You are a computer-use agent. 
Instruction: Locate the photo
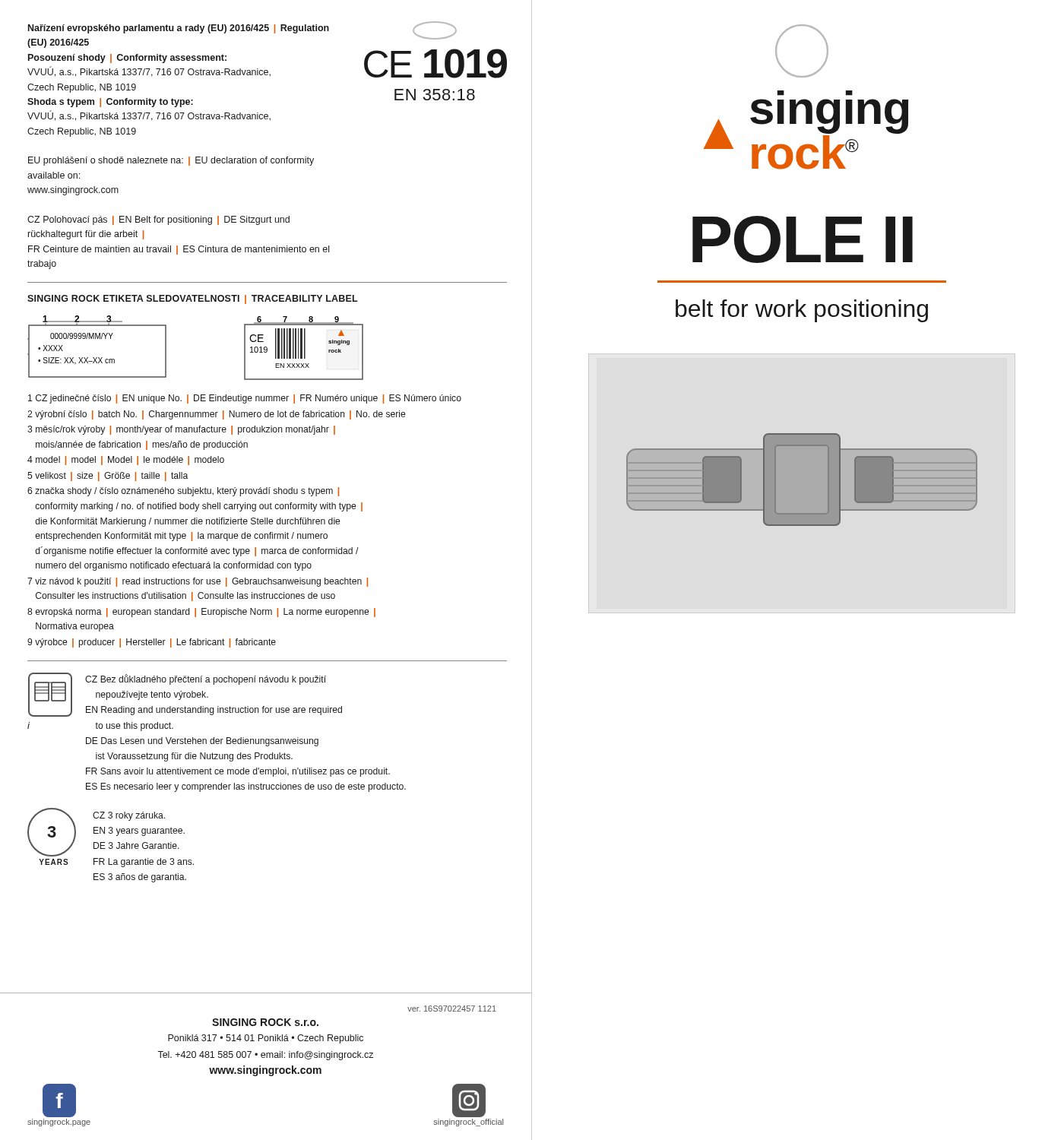tap(802, 483)
